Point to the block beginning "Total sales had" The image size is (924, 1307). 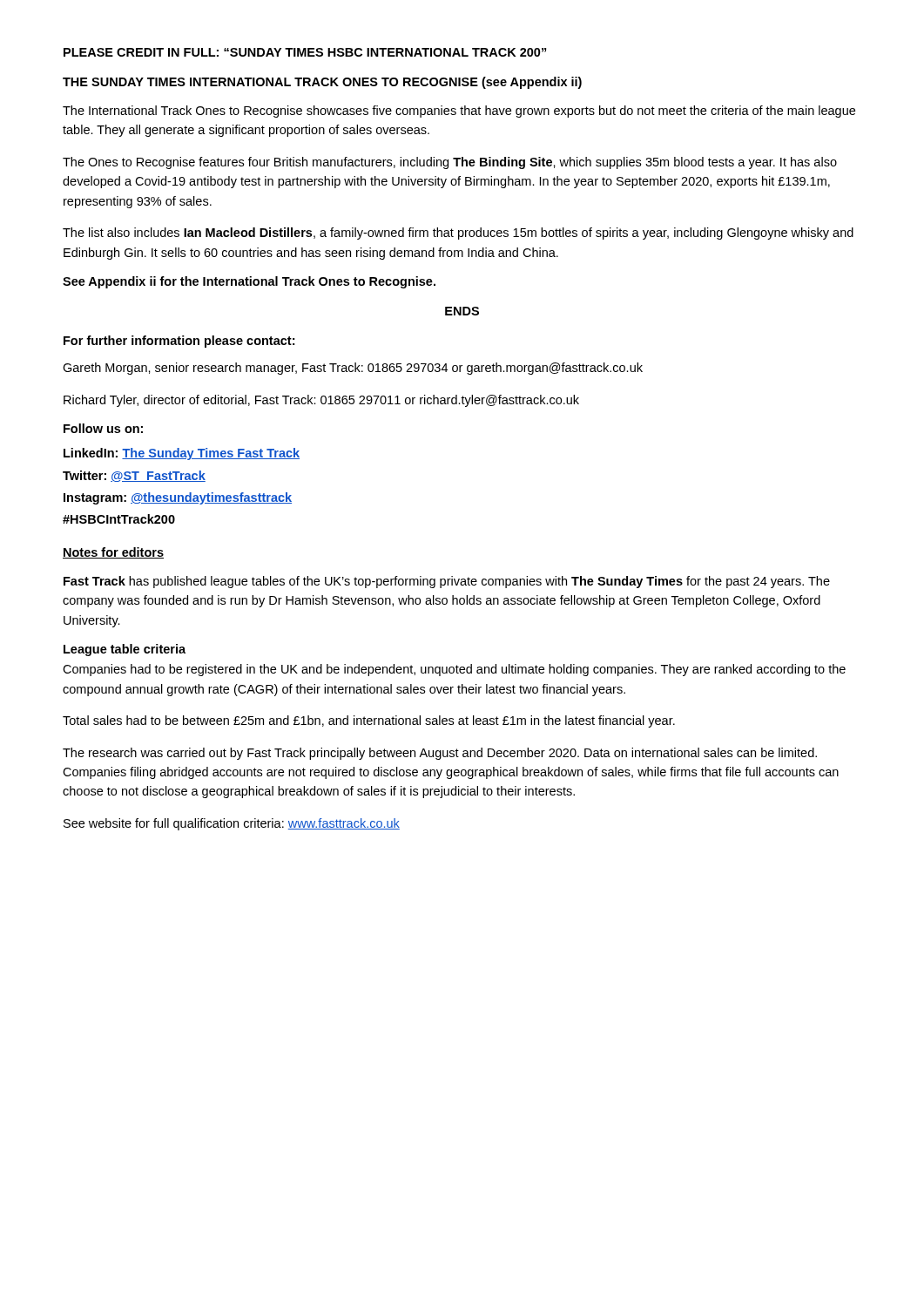(369, 721)
